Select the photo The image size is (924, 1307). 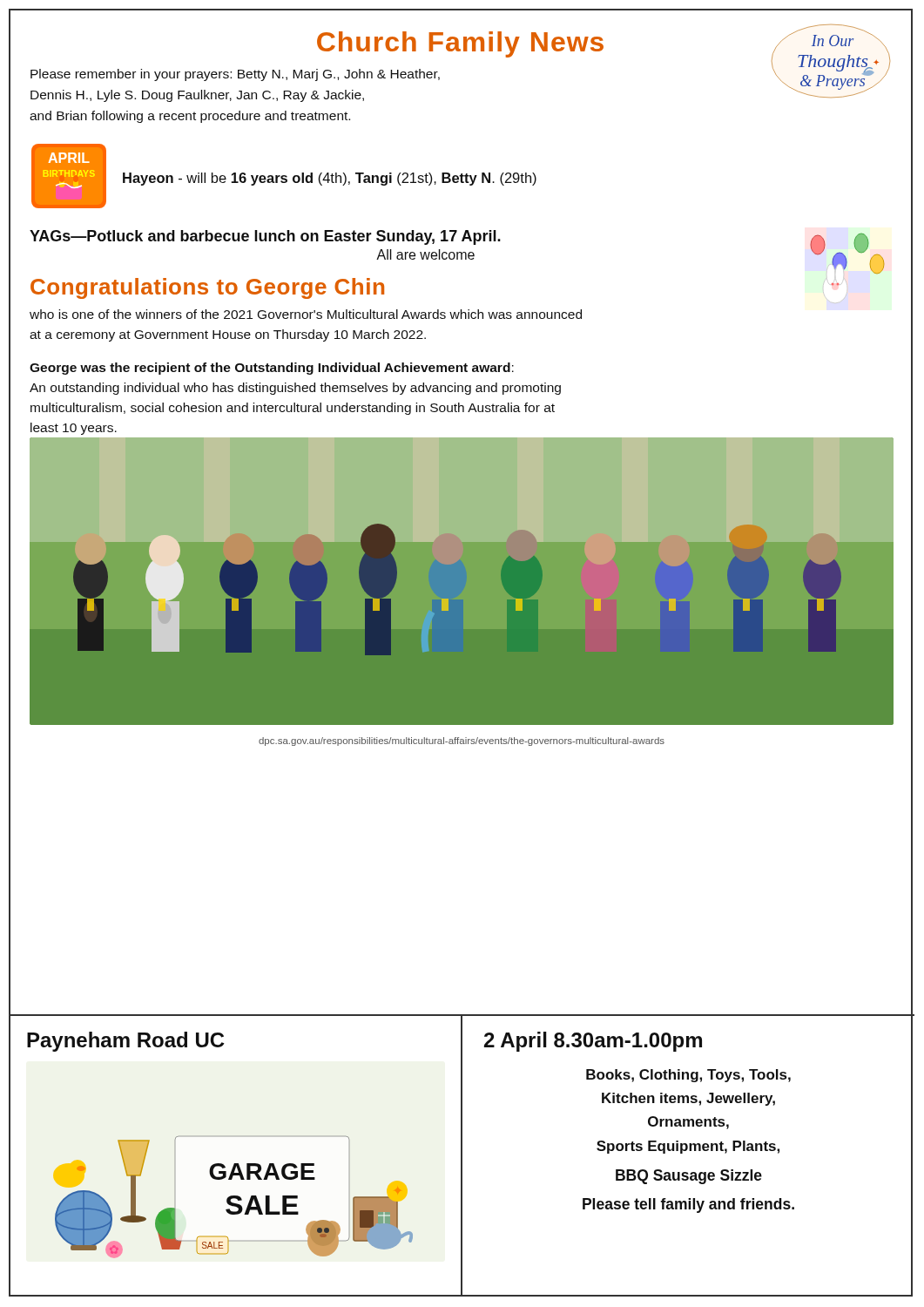[462, 581]
